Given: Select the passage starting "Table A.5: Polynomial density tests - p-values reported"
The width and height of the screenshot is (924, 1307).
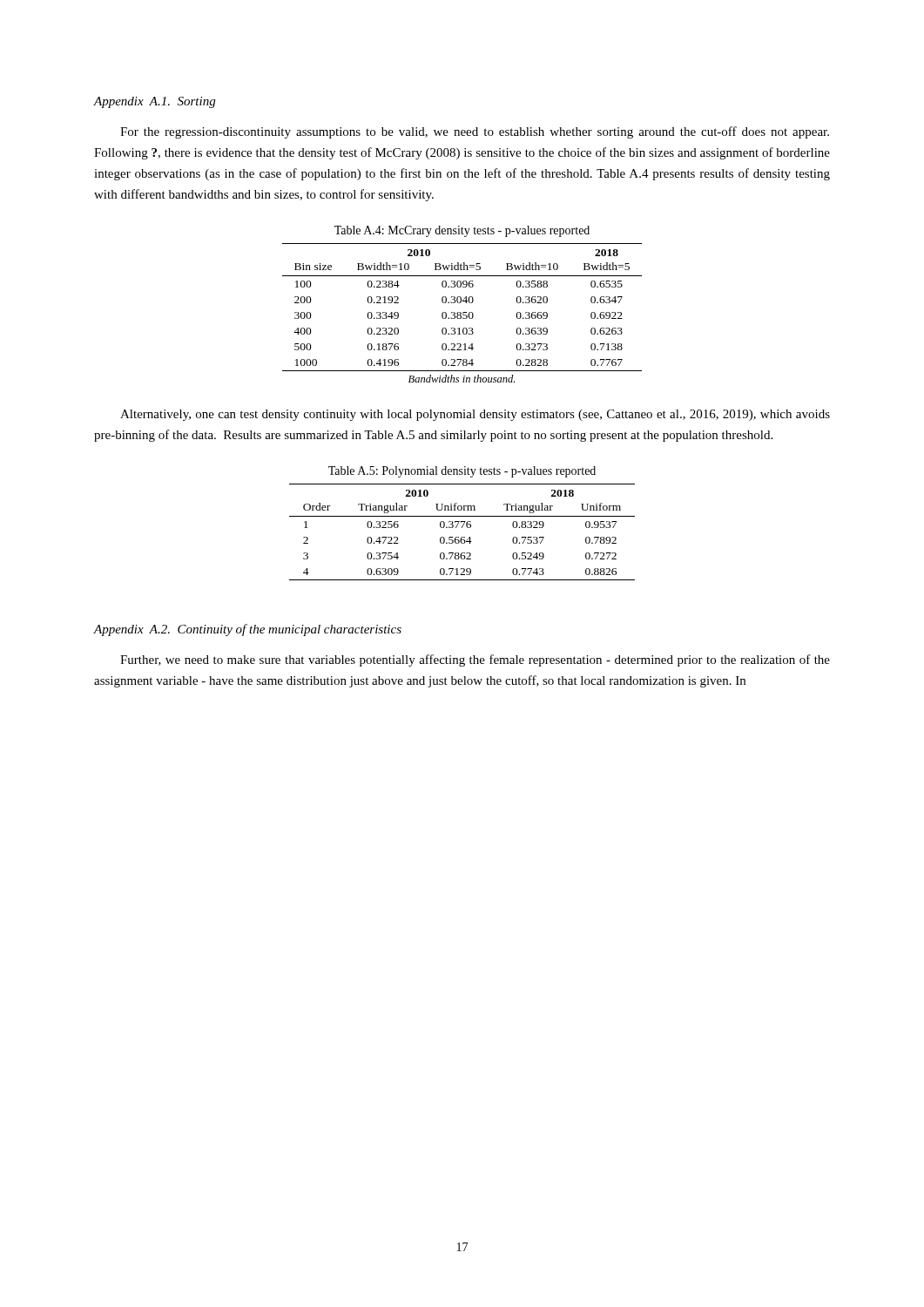Looking at the screenshot, I should pos(462,471).
